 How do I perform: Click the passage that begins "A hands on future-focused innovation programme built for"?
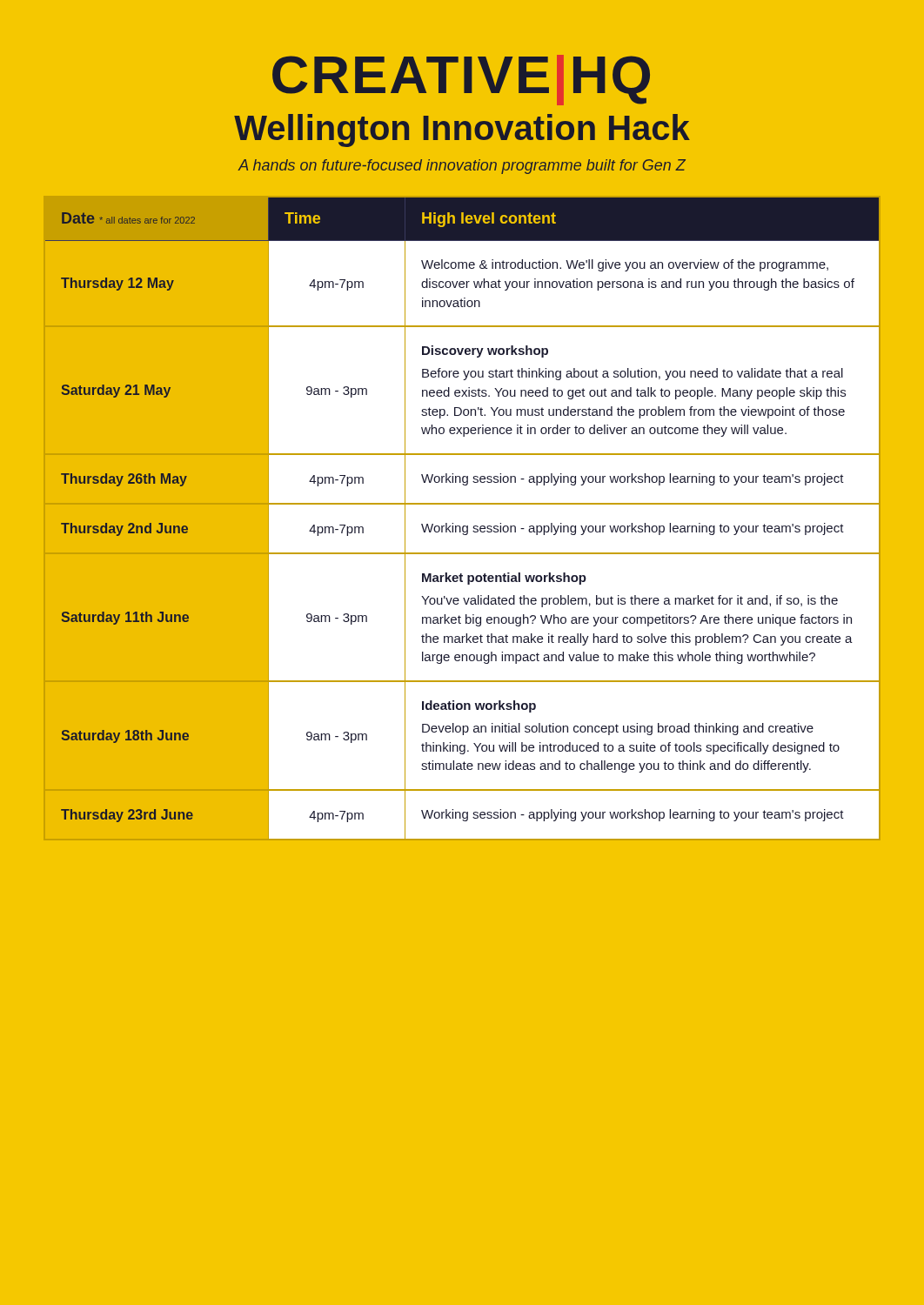tap(462, 165)
